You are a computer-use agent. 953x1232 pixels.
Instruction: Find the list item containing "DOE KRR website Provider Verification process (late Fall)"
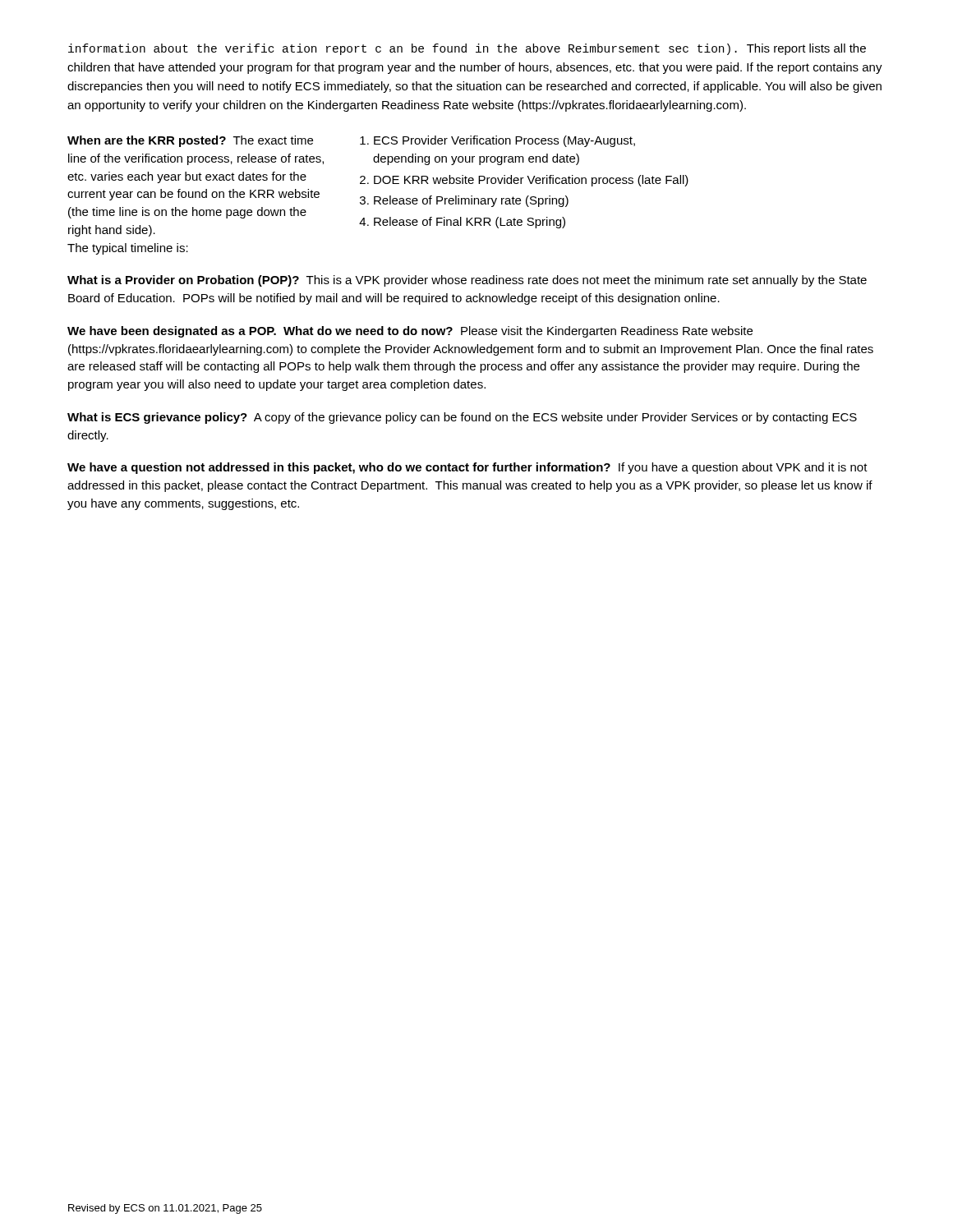[x=531, y=179]
